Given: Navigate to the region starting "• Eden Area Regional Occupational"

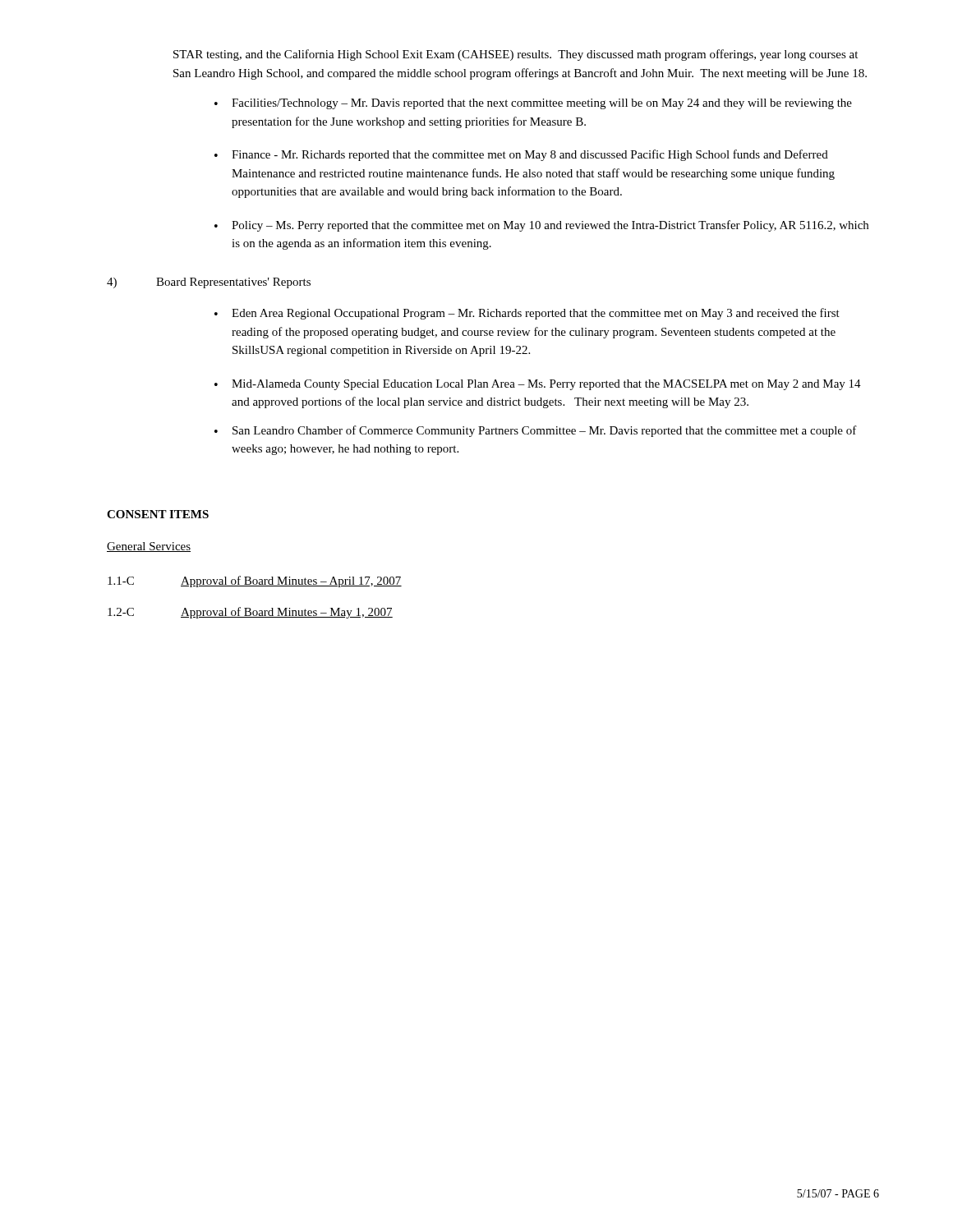Looking at the screenshot, I should 546,332.
